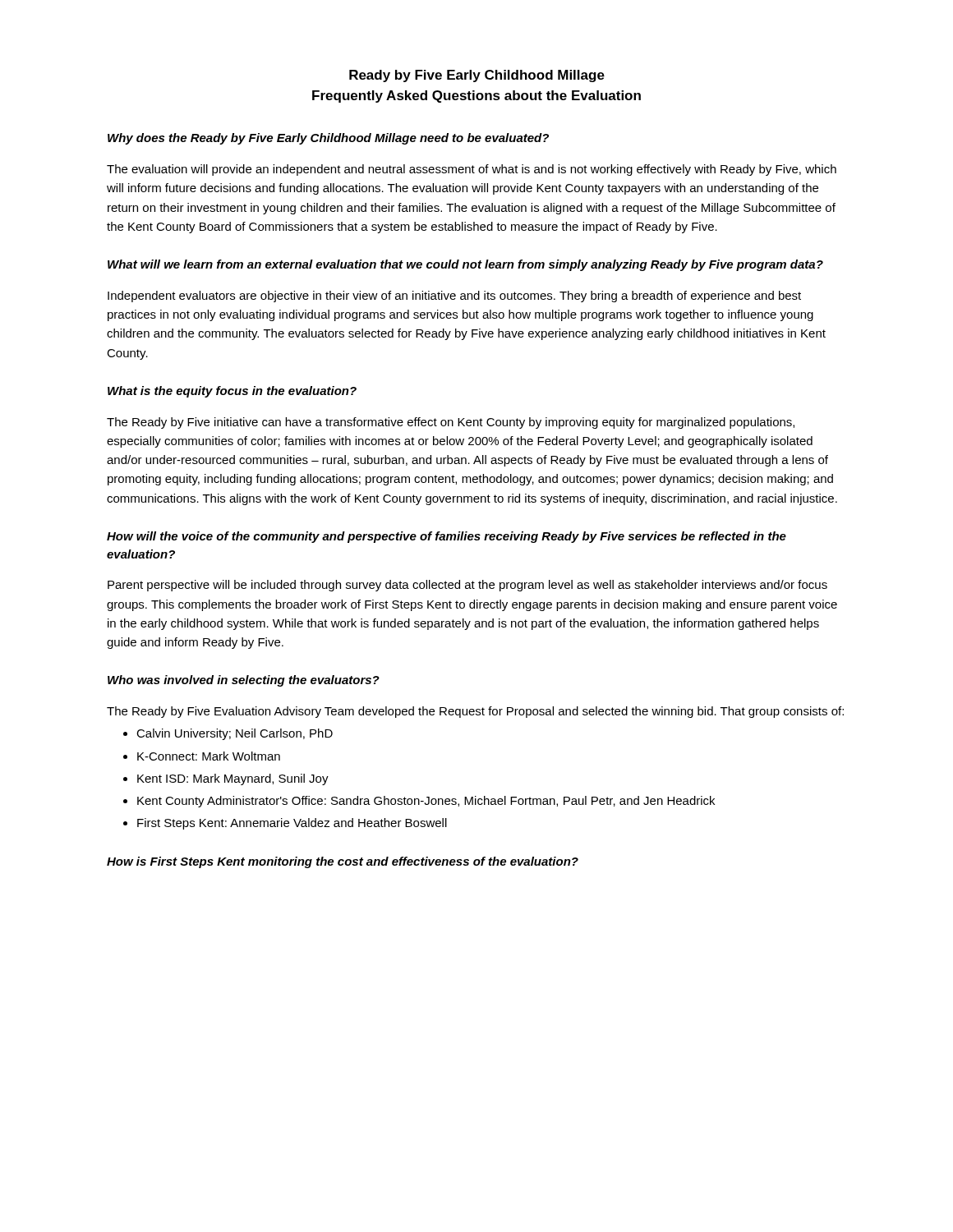Select the text starting "Kent County Administrator's Office: Sandra"

[x=476, y=800]
